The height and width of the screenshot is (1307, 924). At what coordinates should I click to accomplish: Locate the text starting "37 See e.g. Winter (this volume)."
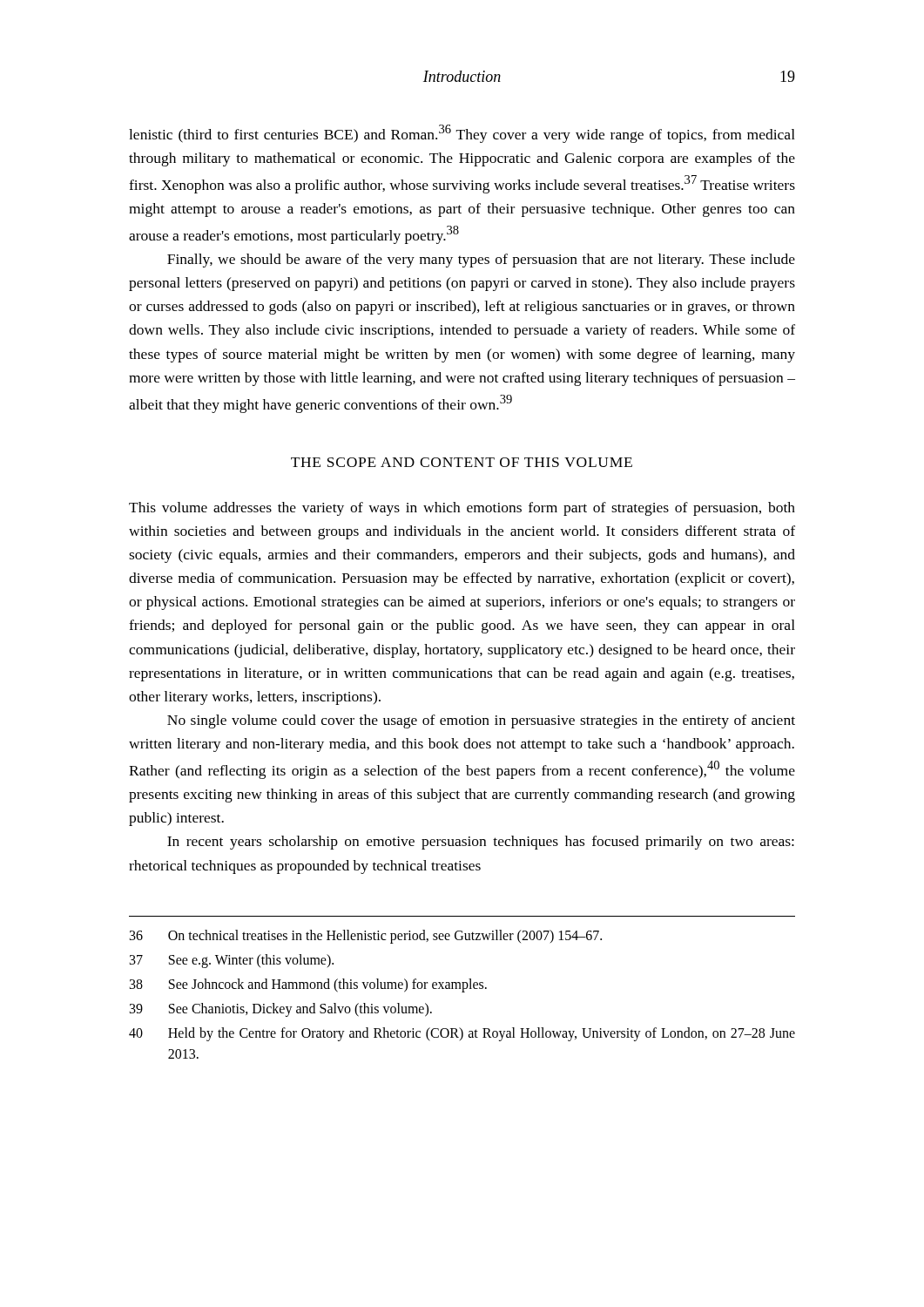tap(232, 961)
